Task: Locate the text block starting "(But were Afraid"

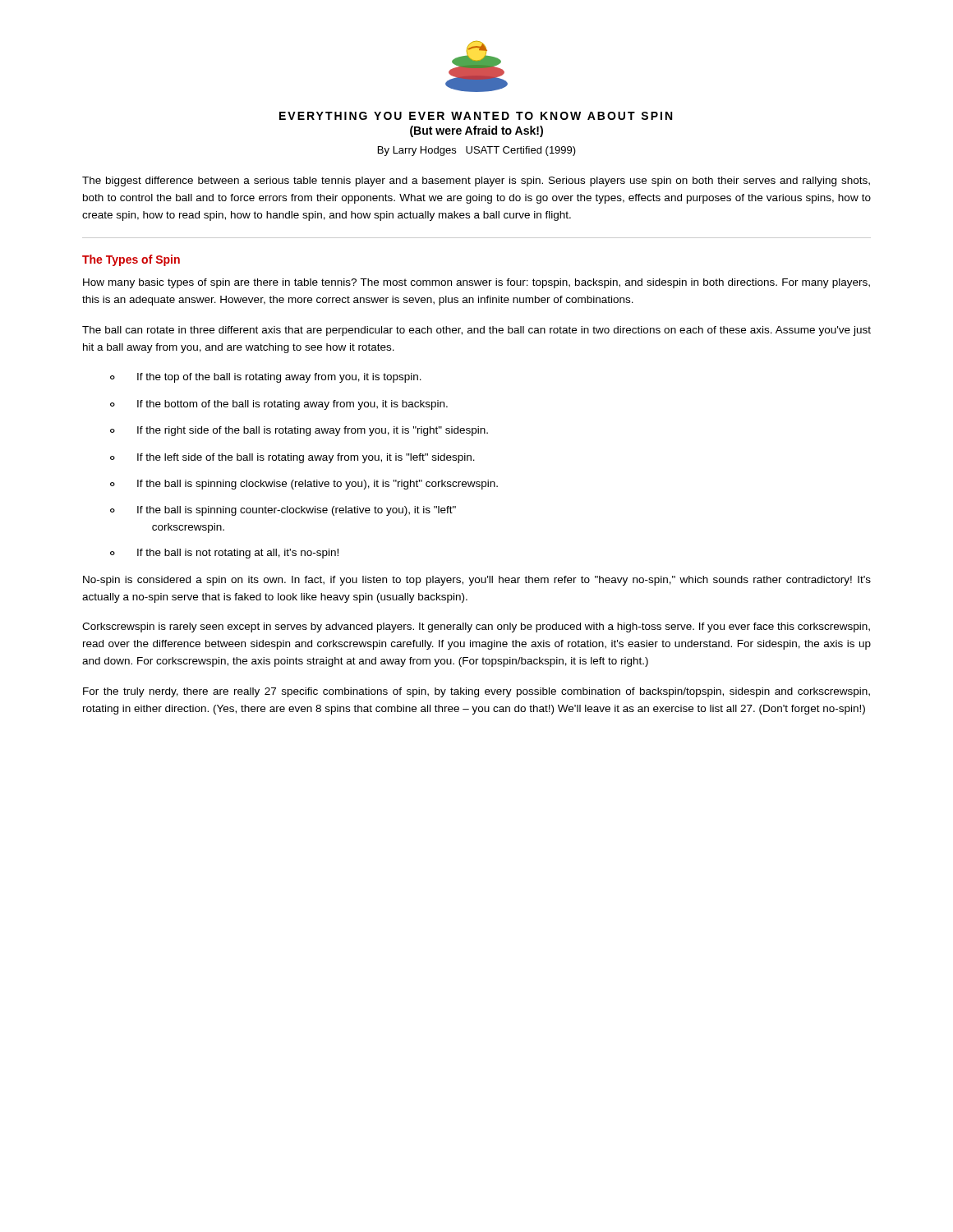Action: click(x=476, y=131)
